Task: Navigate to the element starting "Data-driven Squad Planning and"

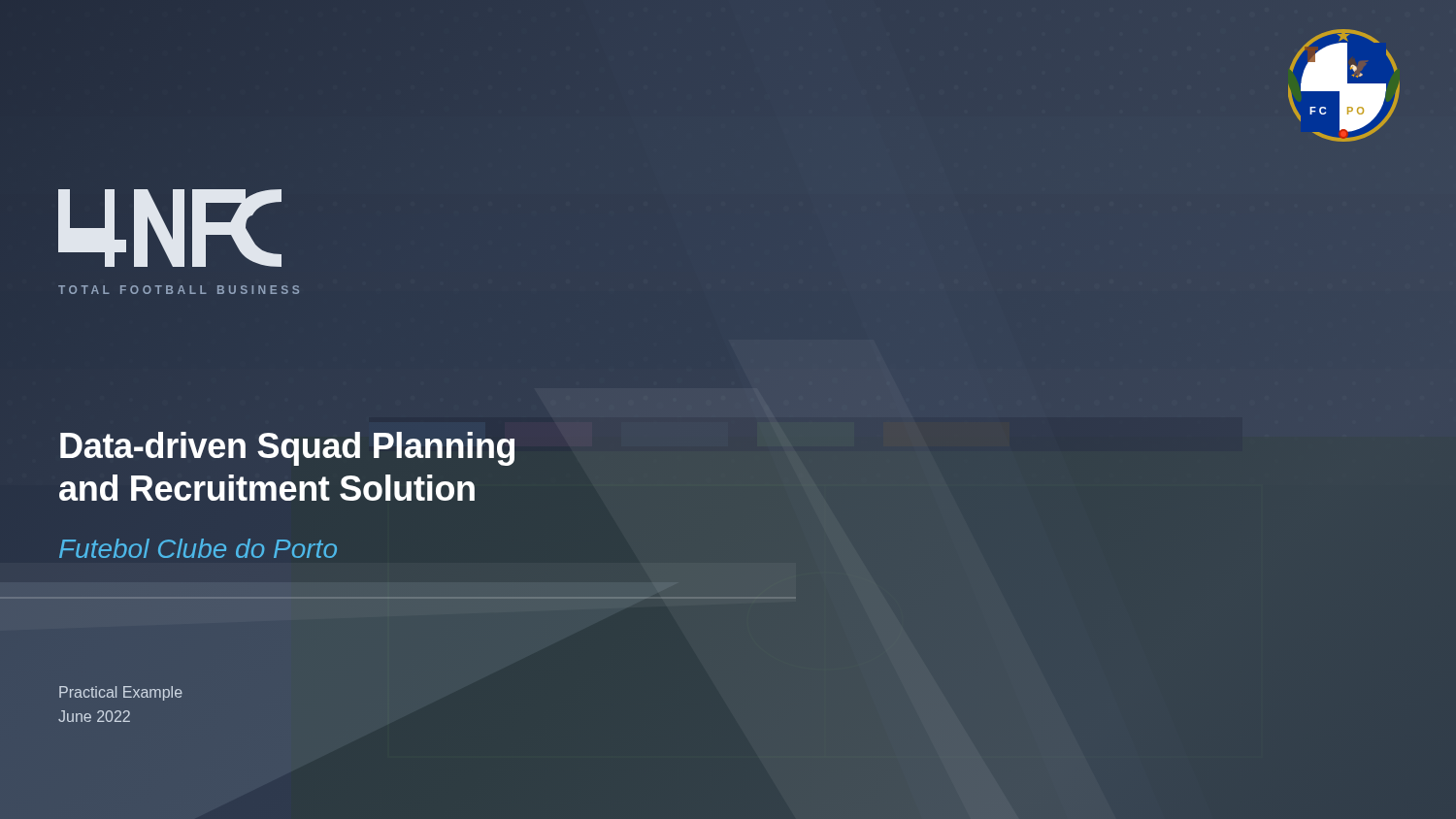Action: point(287,467)
